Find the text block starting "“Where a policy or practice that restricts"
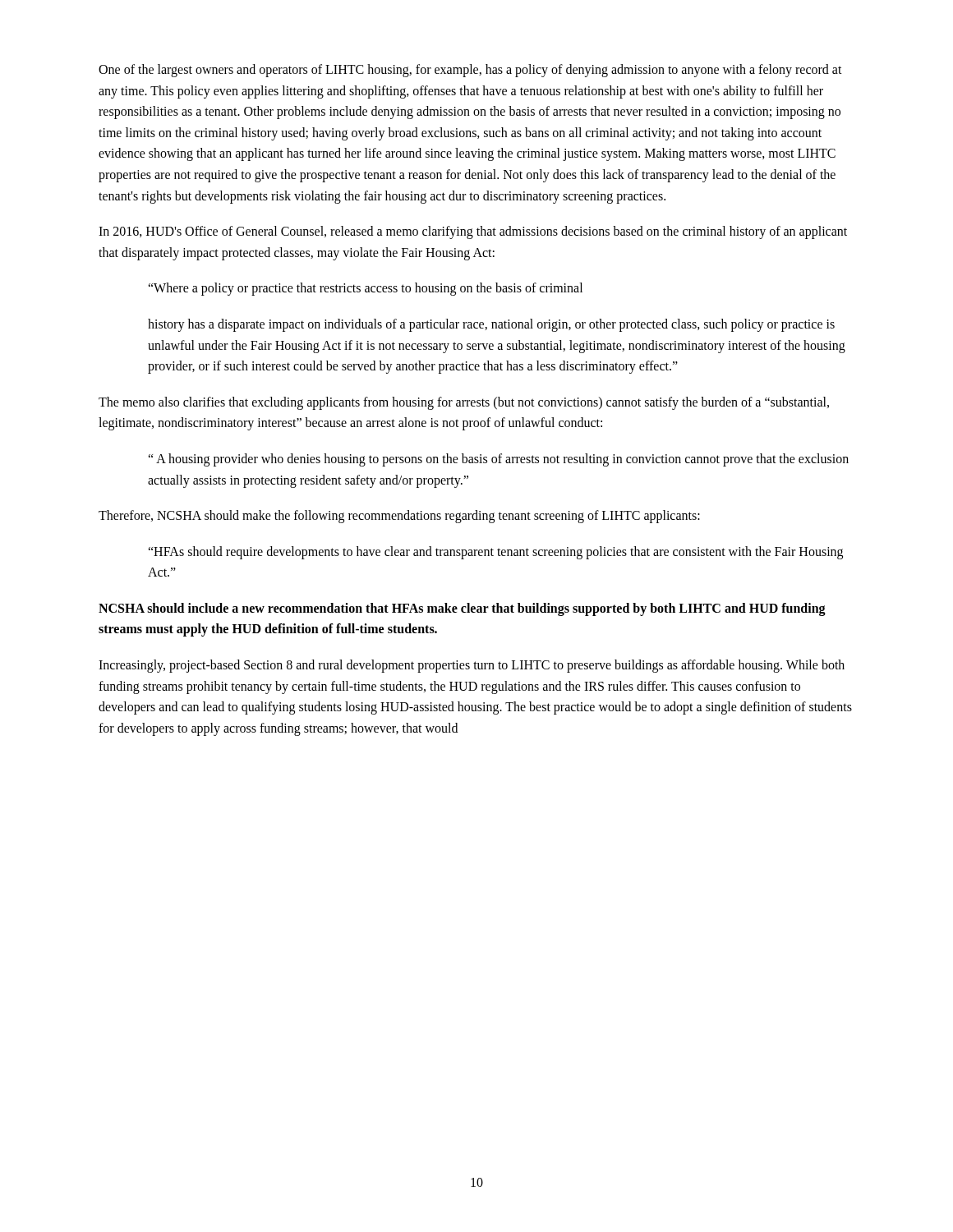This screenshot has height=1232, width=953. click(x=365, y=288)
